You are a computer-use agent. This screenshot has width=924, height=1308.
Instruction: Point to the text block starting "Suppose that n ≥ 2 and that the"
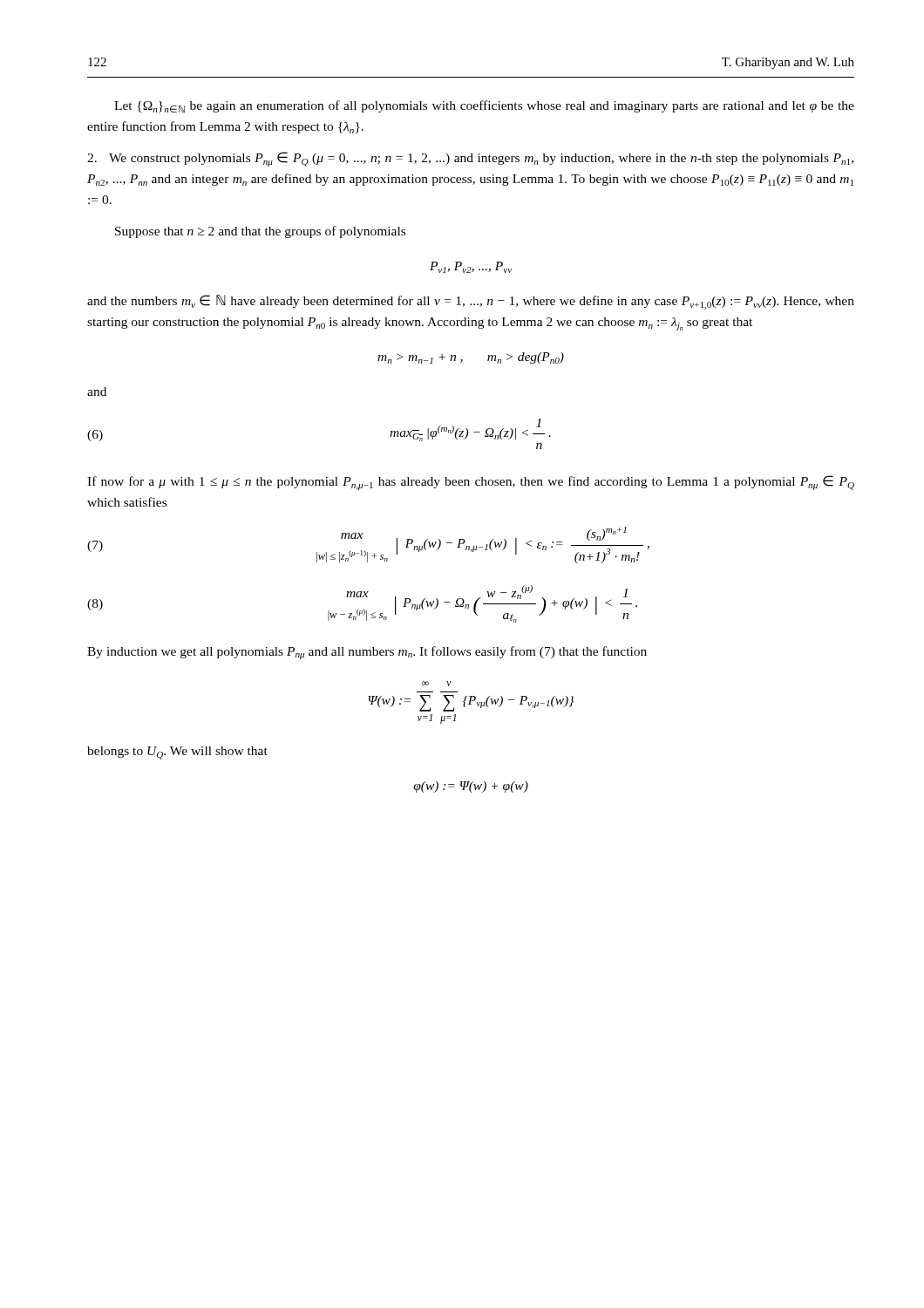260,232
